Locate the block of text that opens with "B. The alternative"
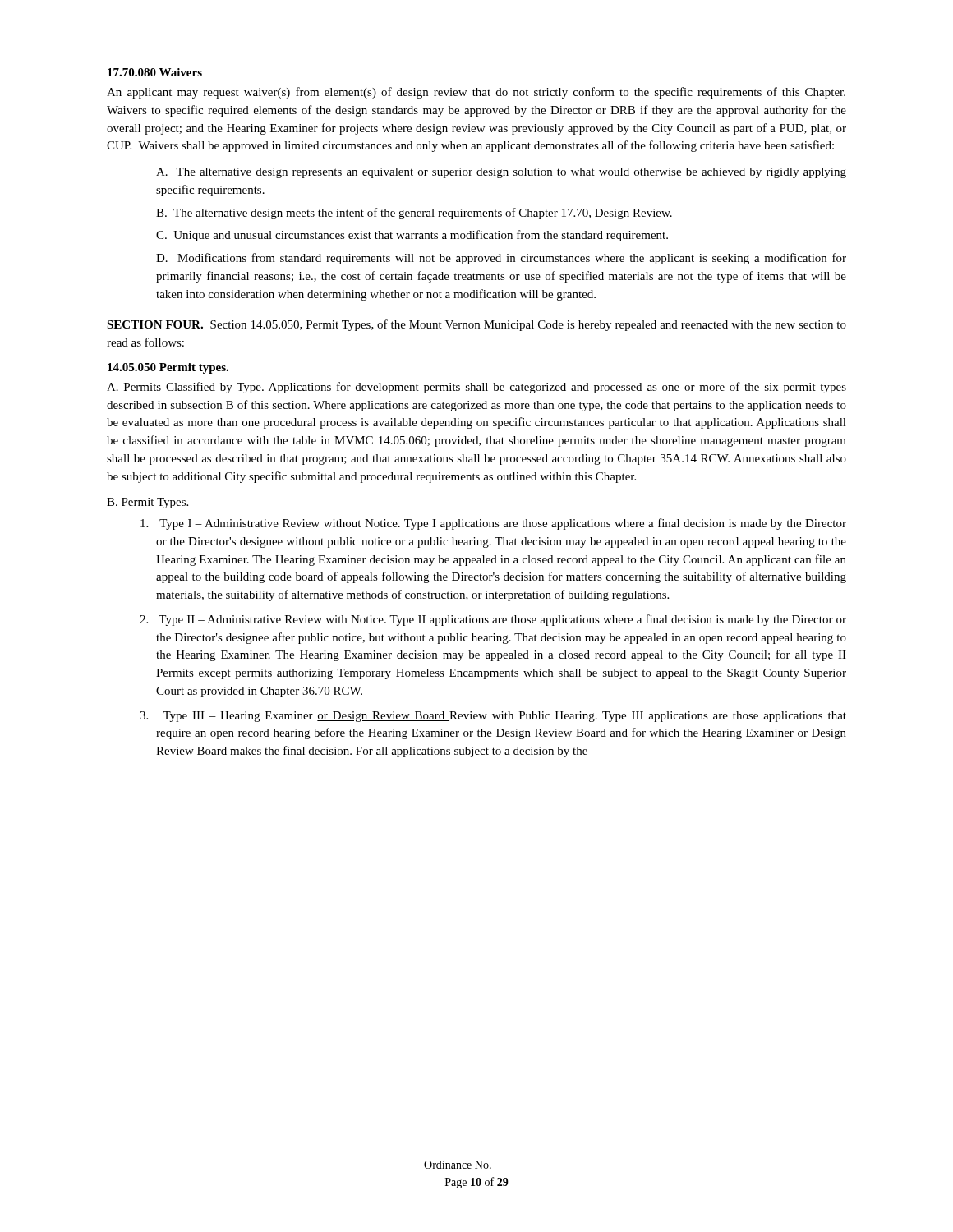The image size is (953, 1232). click(414, 212)
